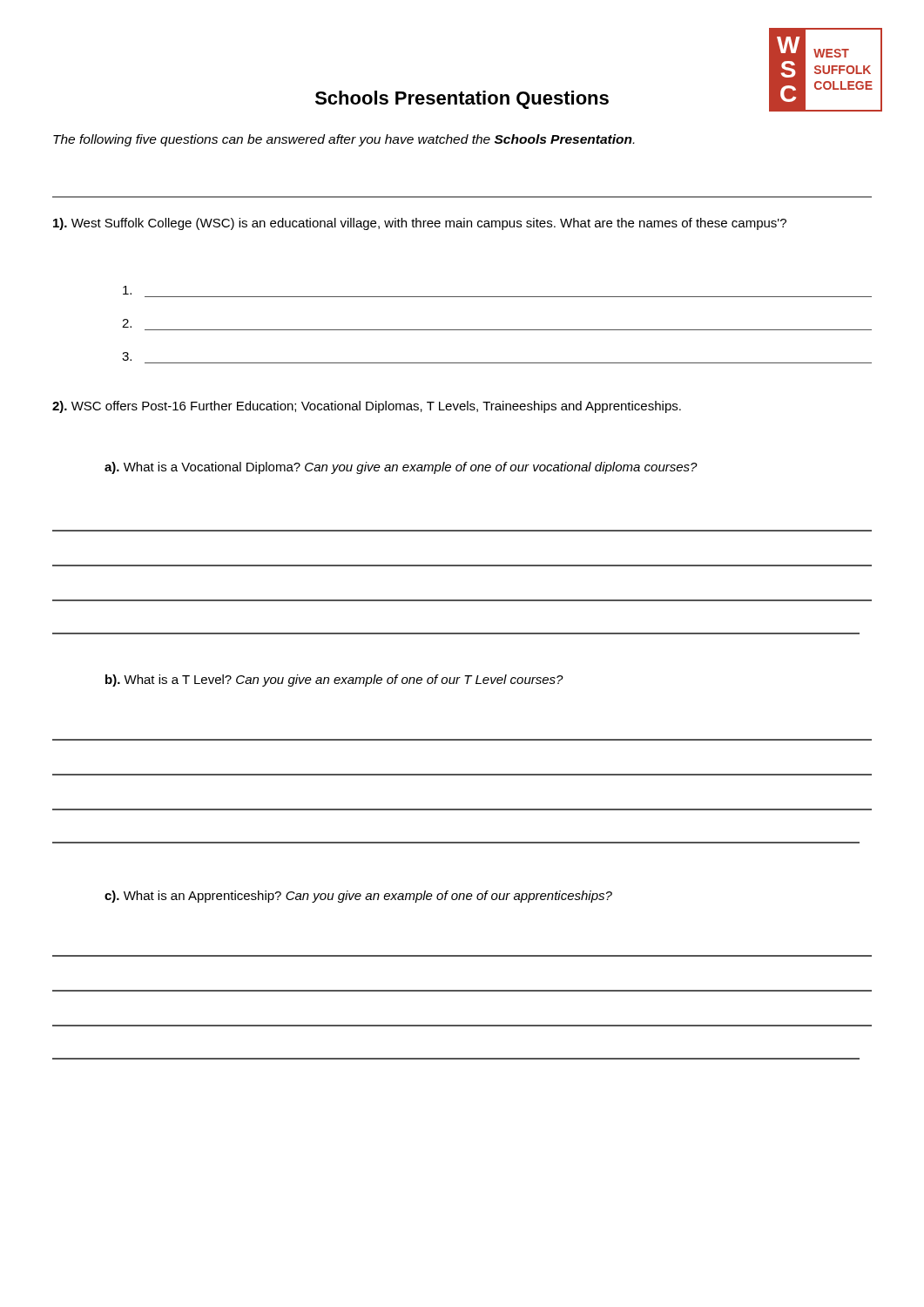Find the block on this page that starts "2). WSC offers Post-16 Further Education;"

(x=367, y=406)
